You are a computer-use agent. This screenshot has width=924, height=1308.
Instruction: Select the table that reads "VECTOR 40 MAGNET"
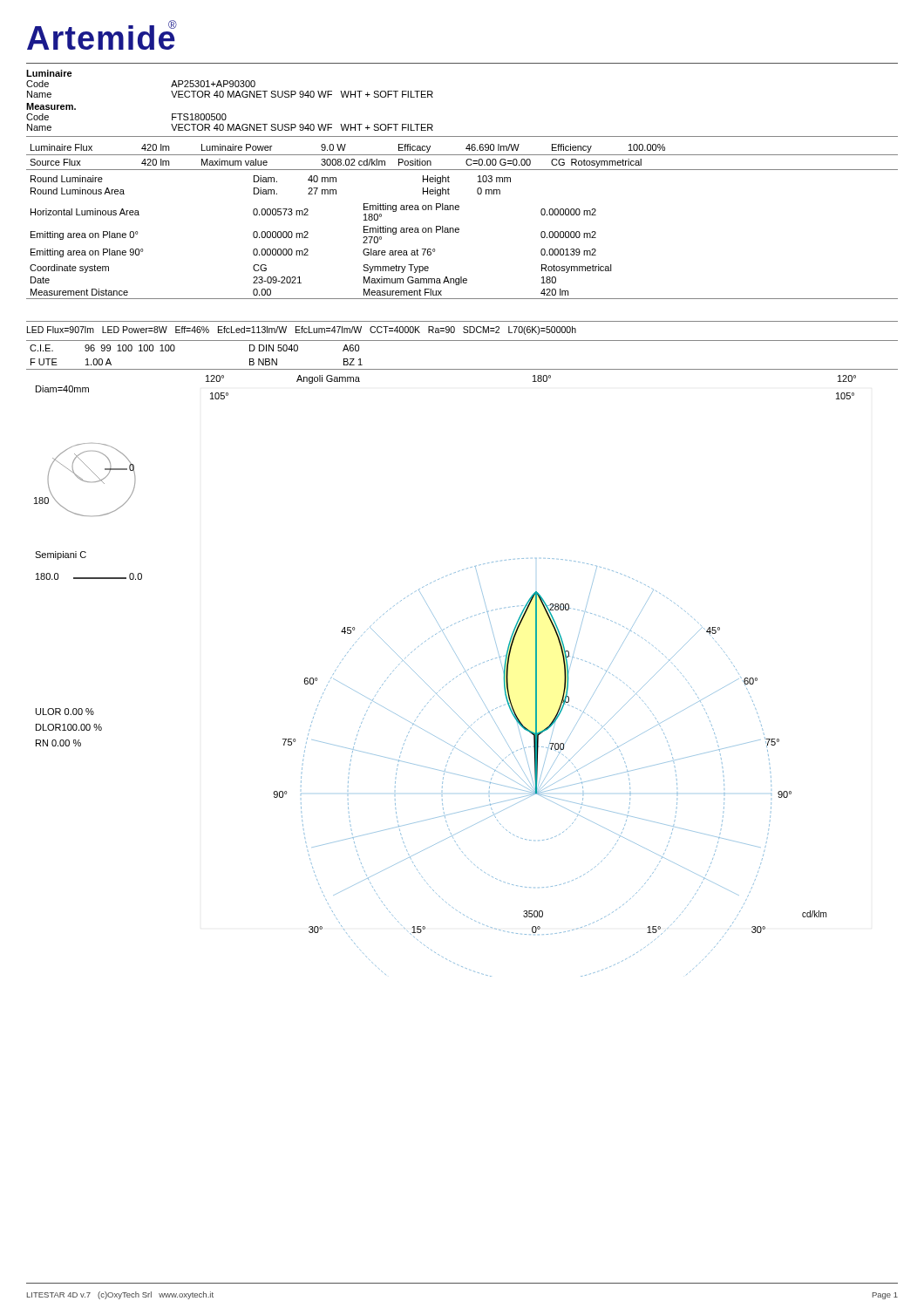pyautogui.click(x=462, y=184)
